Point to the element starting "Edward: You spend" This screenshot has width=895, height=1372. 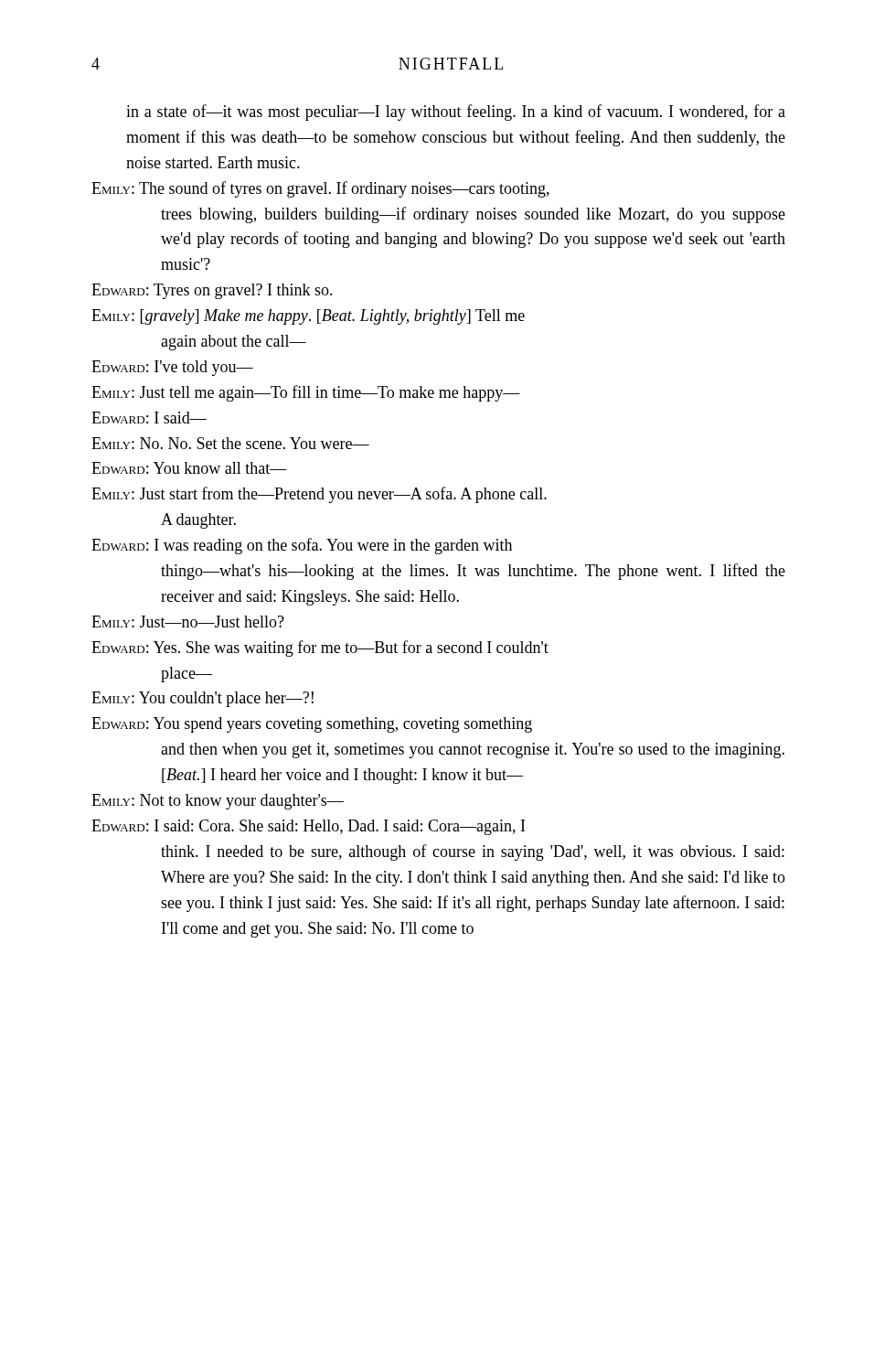(x=438, y=752)
